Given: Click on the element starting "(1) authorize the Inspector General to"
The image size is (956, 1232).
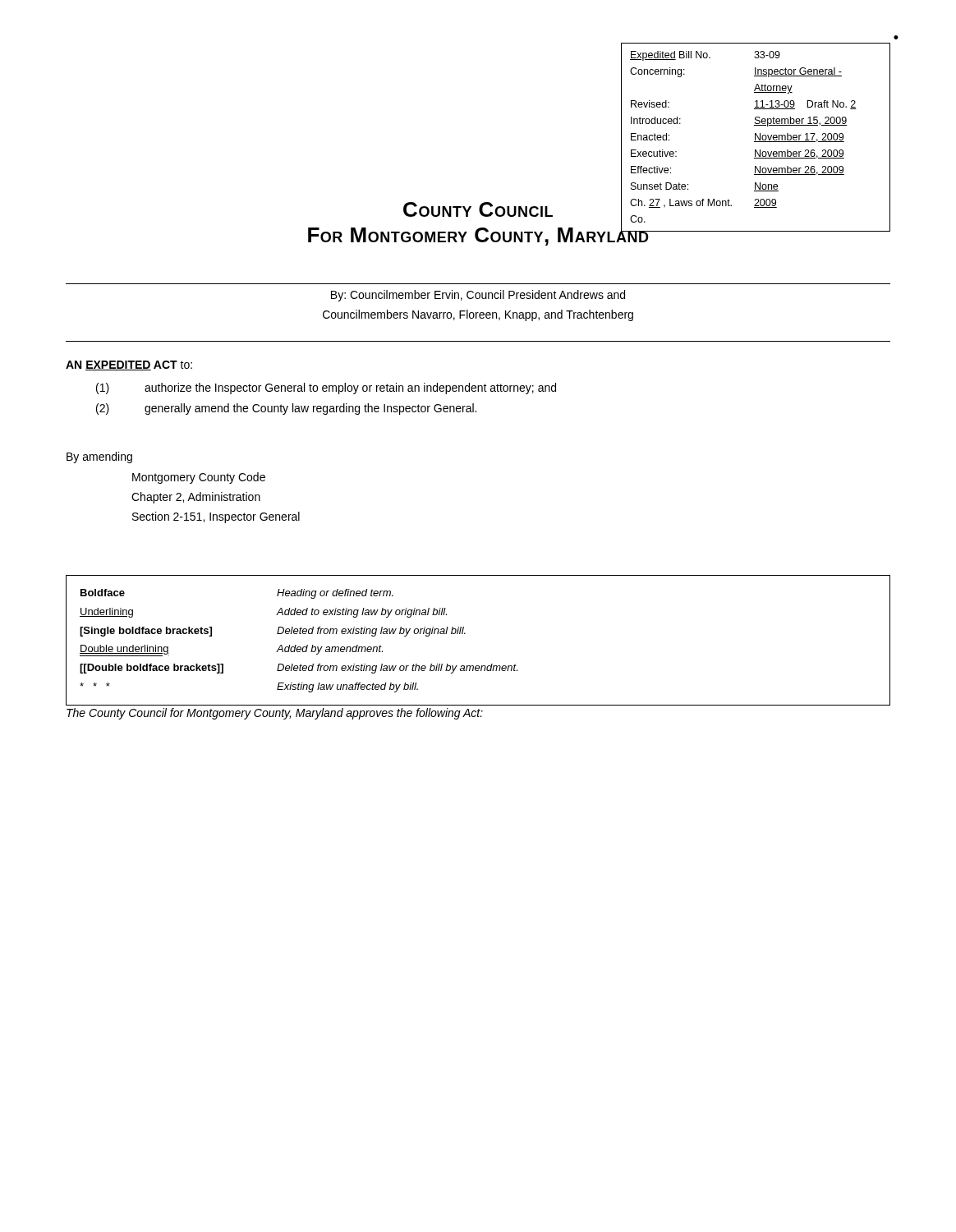Looking at the screenshot, I should pos(478,388).
